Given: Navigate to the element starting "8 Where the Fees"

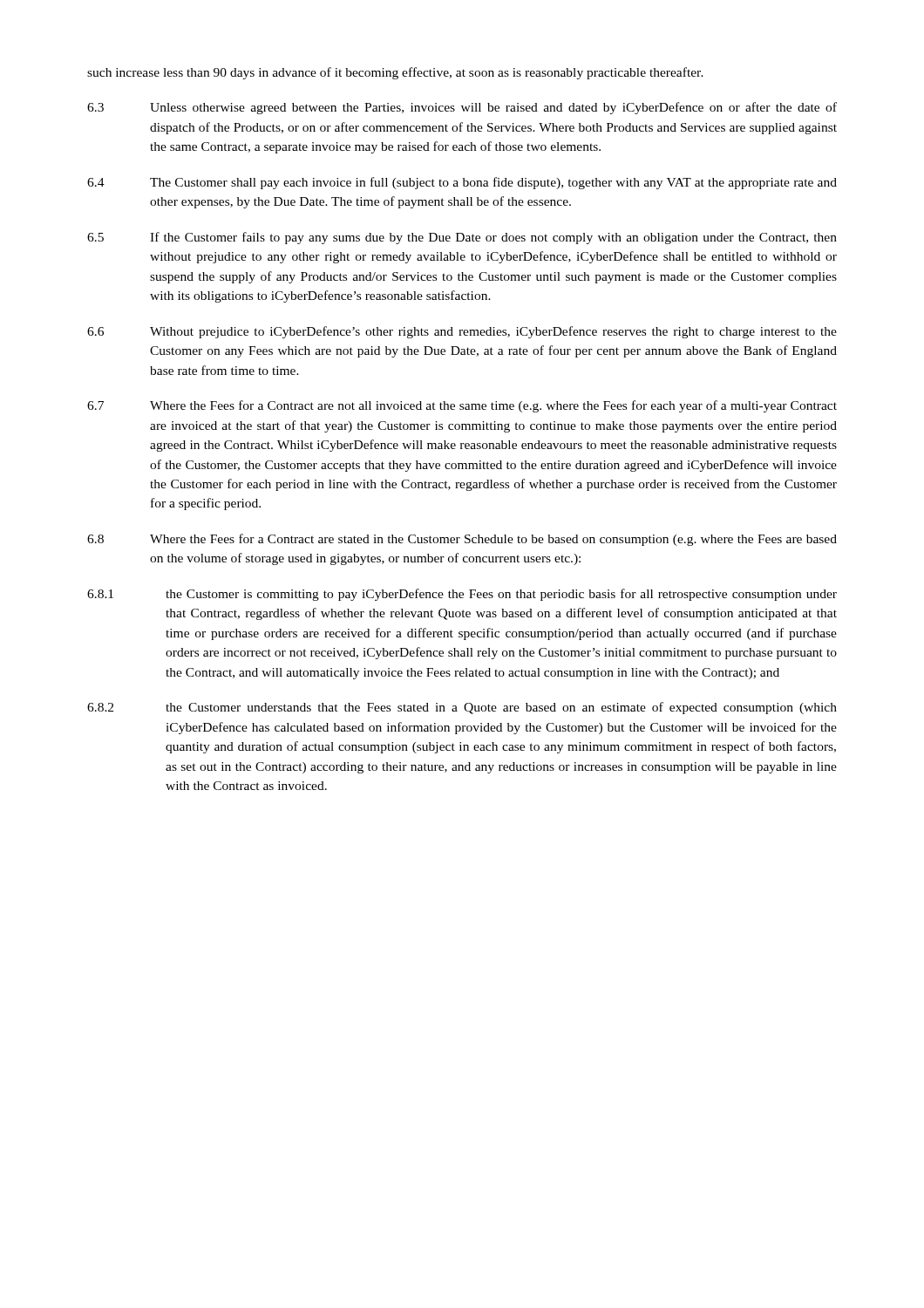Looking at the screenshot, I should [x=462, y=549].
